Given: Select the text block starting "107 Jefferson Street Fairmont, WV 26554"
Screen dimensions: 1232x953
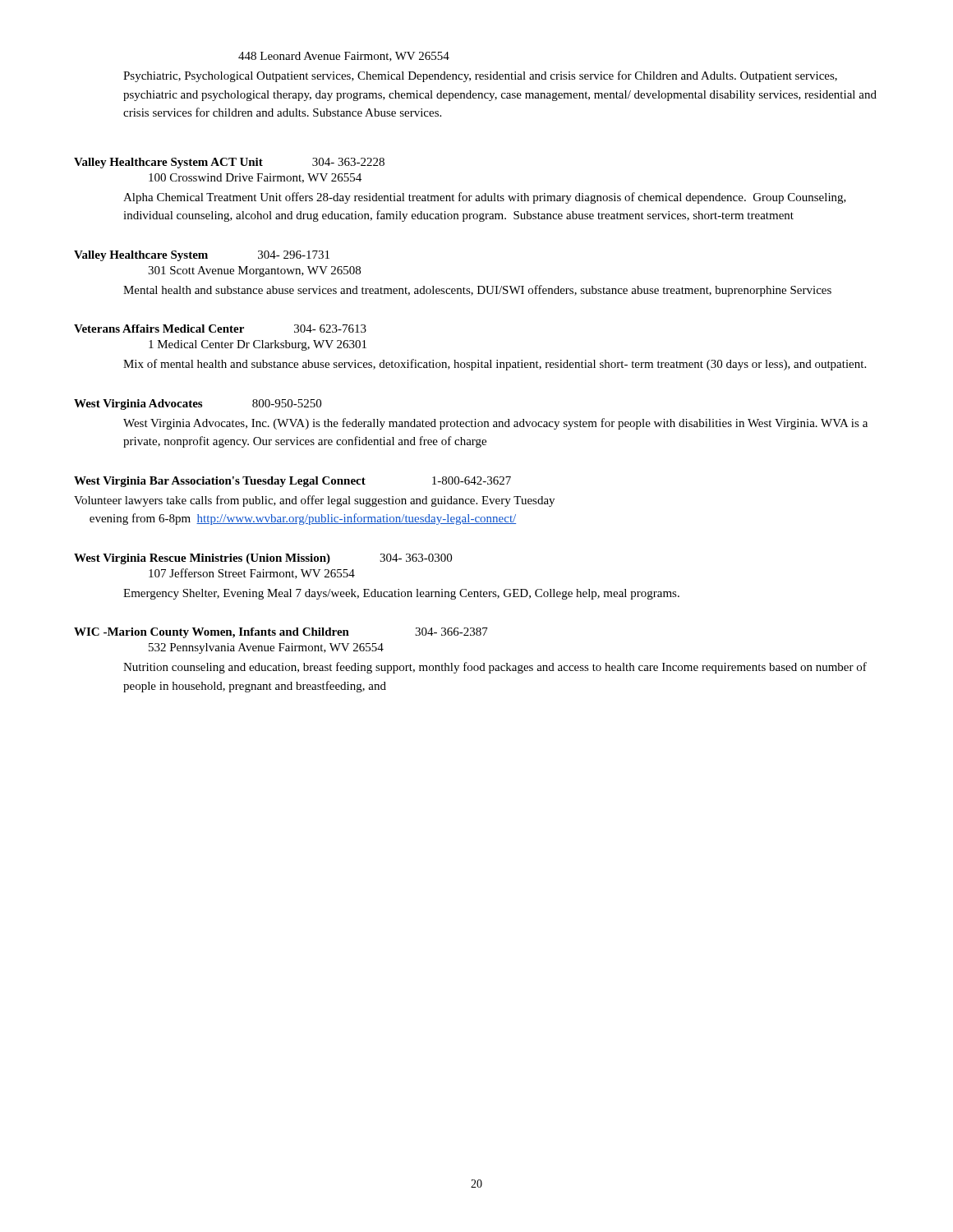Looking at the screenshot, I should 251,573.
